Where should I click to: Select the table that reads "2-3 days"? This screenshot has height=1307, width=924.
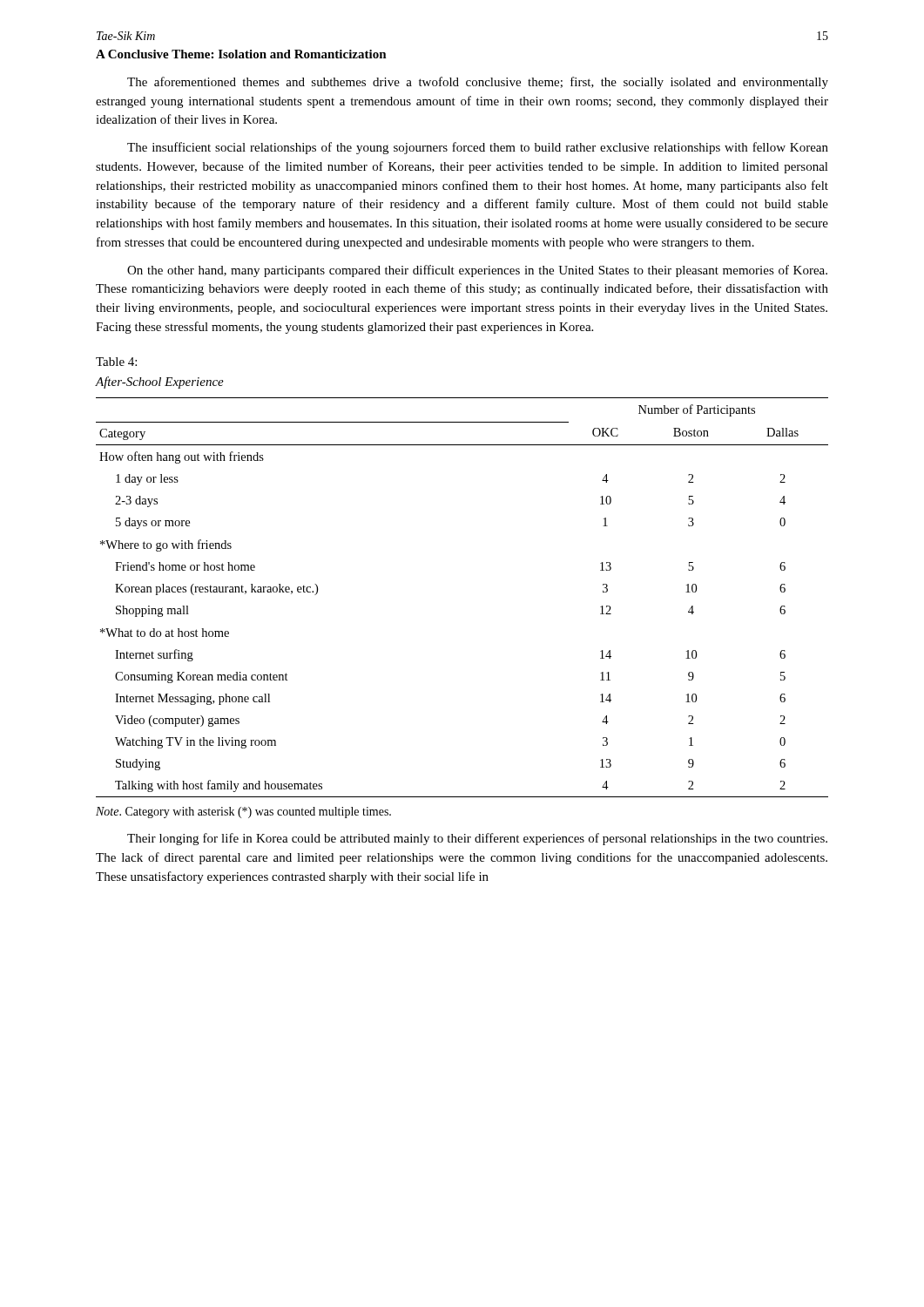tap(462, 599)
